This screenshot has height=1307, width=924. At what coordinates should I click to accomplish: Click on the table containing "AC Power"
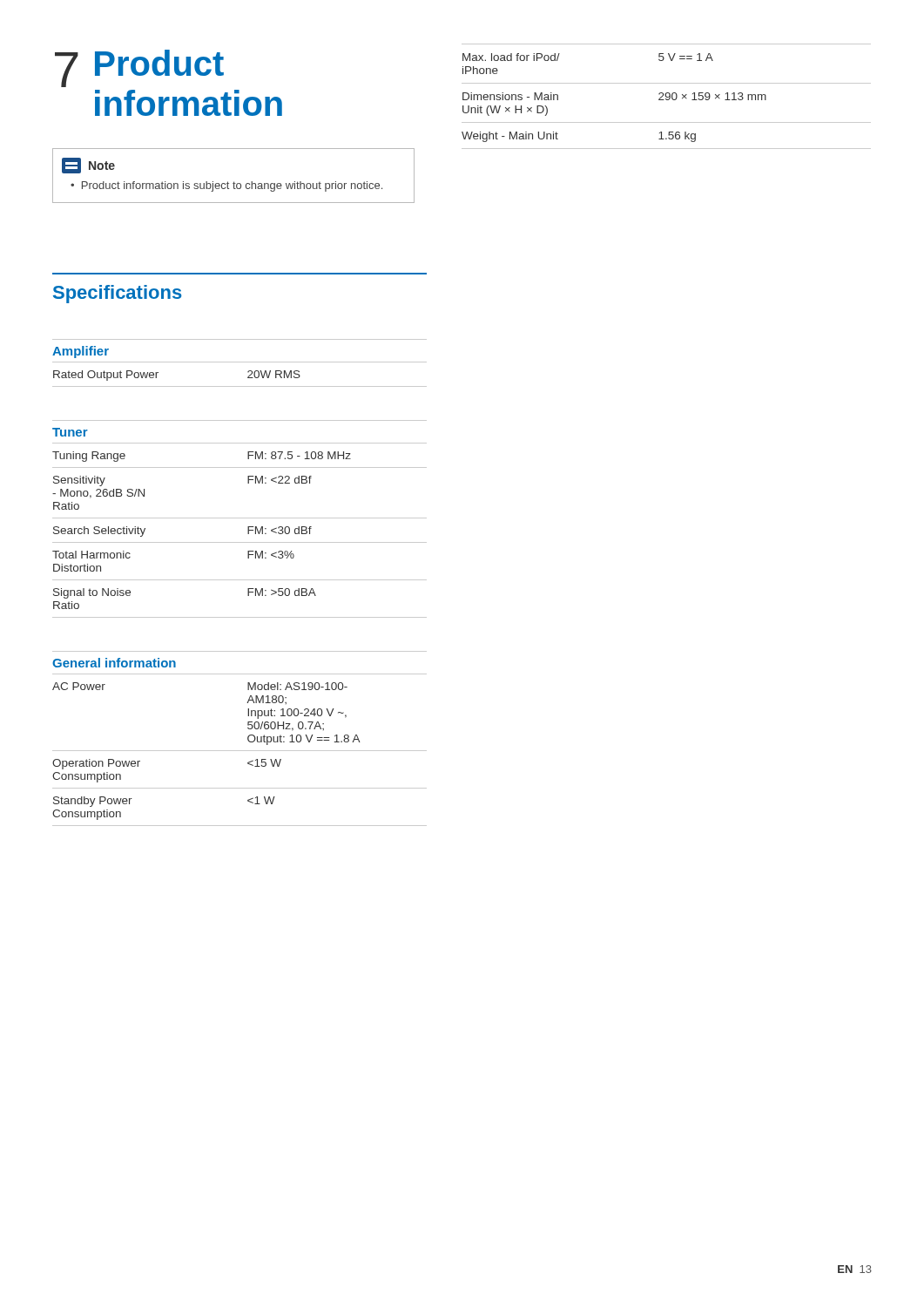click(x=240, y=750)
